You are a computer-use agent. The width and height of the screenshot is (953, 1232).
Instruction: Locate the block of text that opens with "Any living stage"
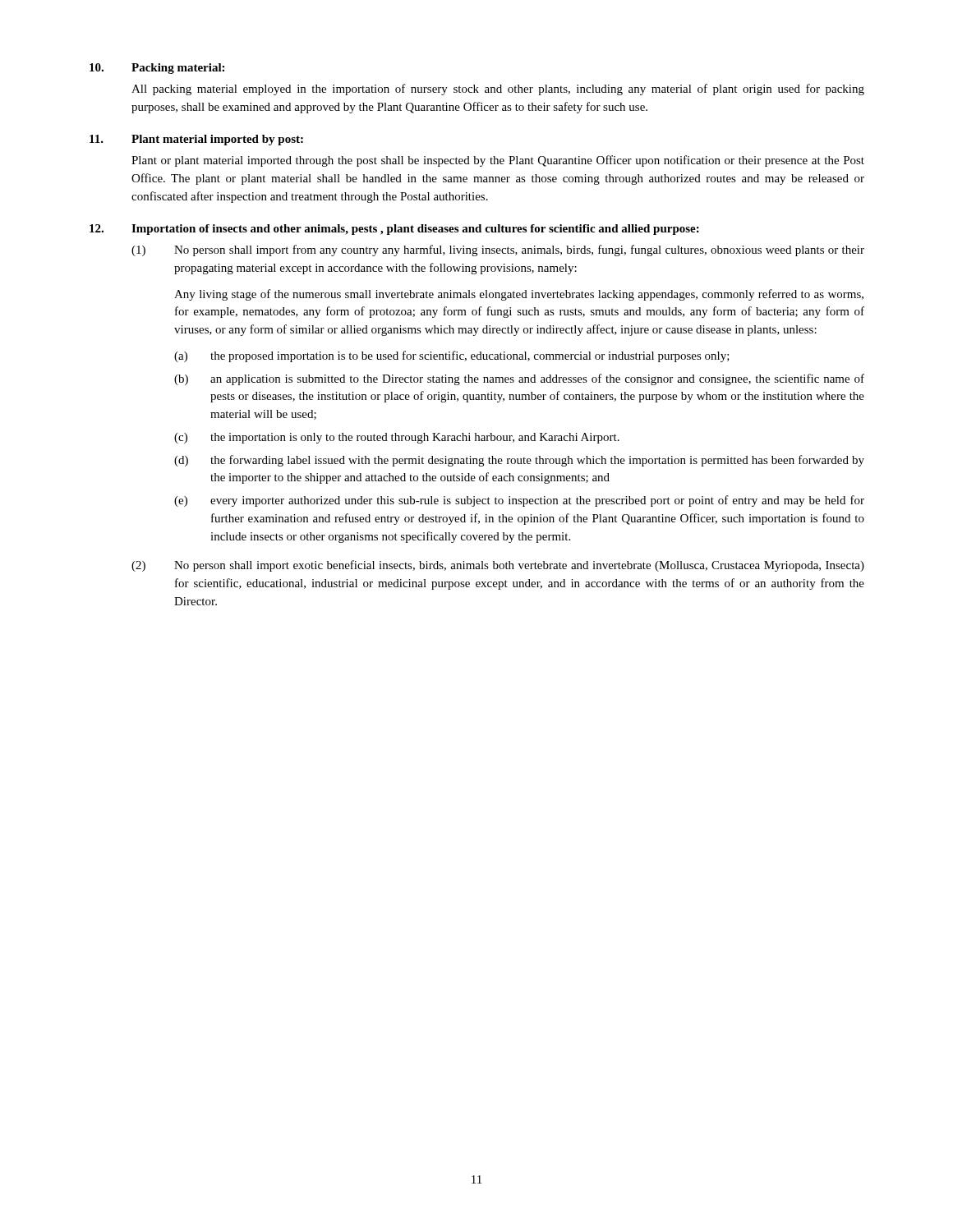[x=519, y=312]
